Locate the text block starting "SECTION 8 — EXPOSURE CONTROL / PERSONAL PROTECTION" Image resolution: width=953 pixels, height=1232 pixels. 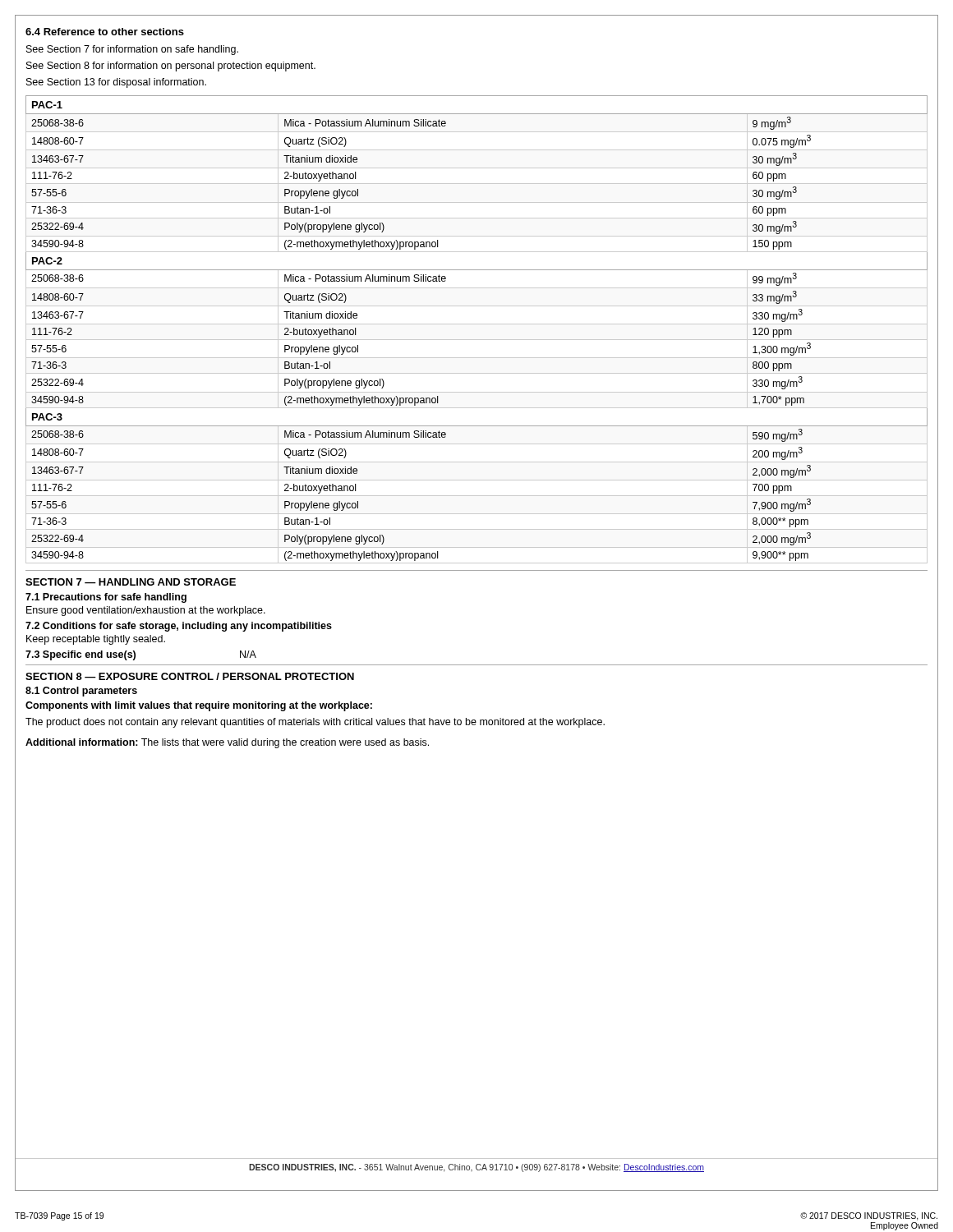click(190, 677)
